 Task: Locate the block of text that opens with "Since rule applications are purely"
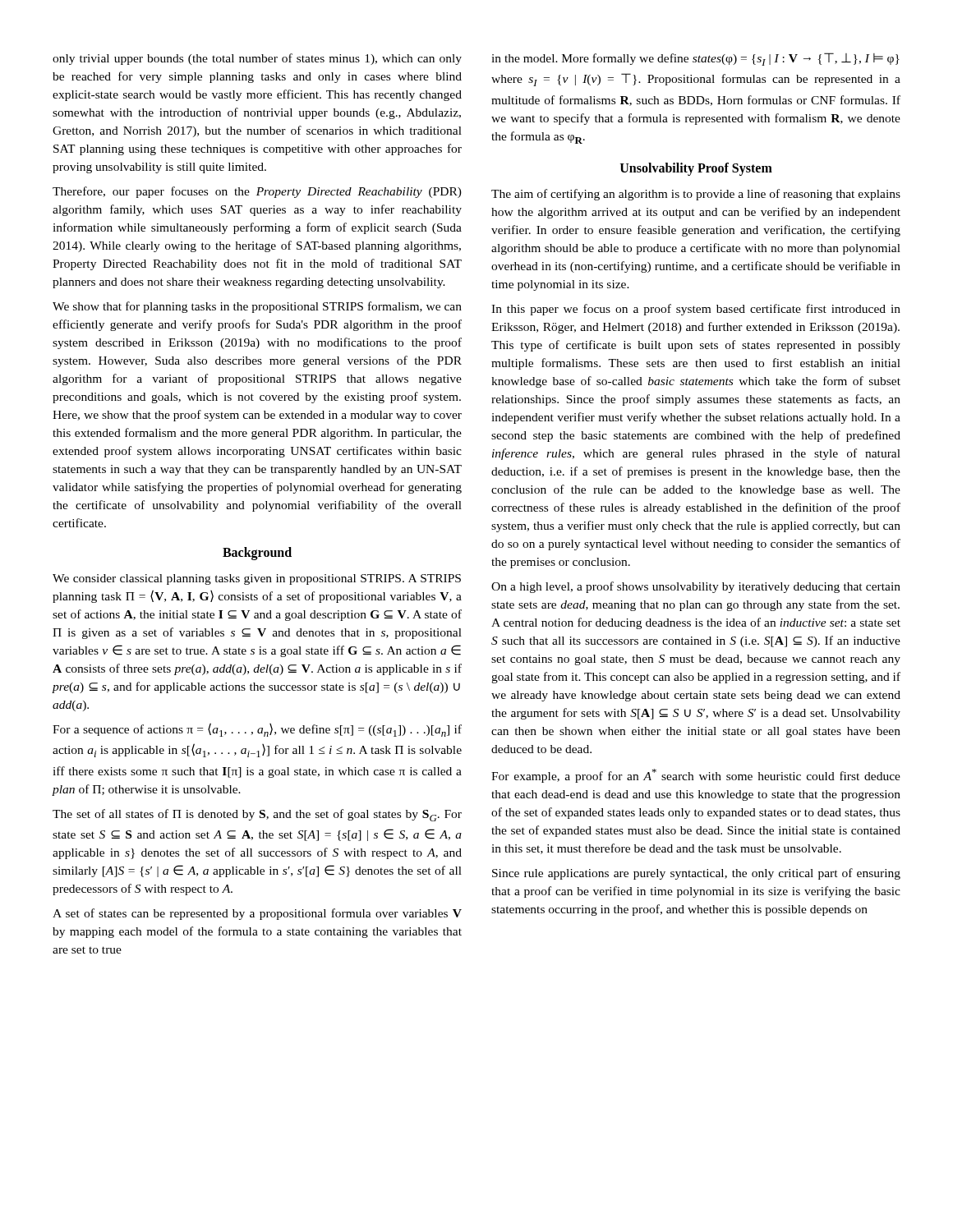pyautogui.click(x=696, y=891)
